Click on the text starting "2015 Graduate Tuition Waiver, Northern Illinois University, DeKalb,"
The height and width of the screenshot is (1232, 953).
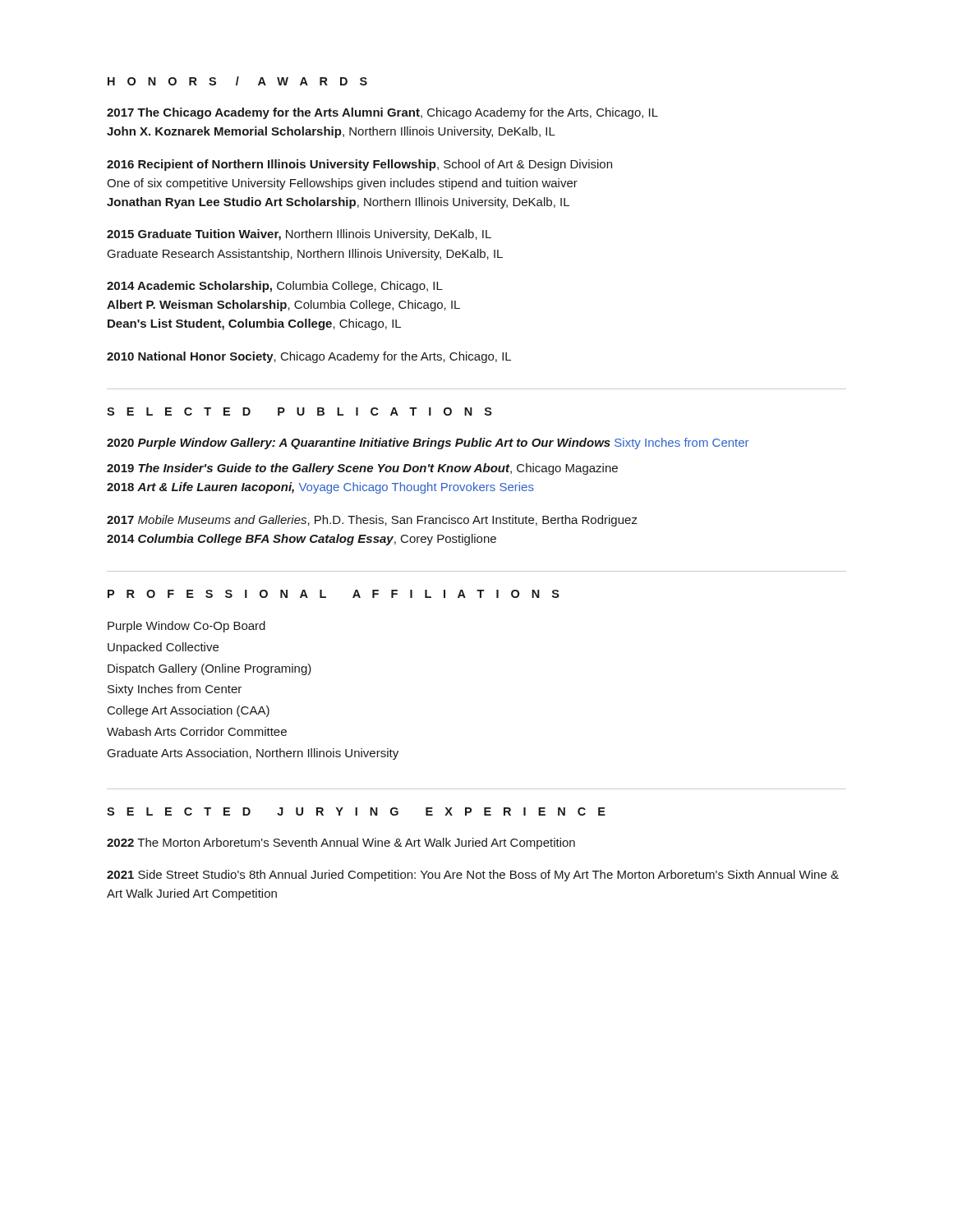(305, 243)
